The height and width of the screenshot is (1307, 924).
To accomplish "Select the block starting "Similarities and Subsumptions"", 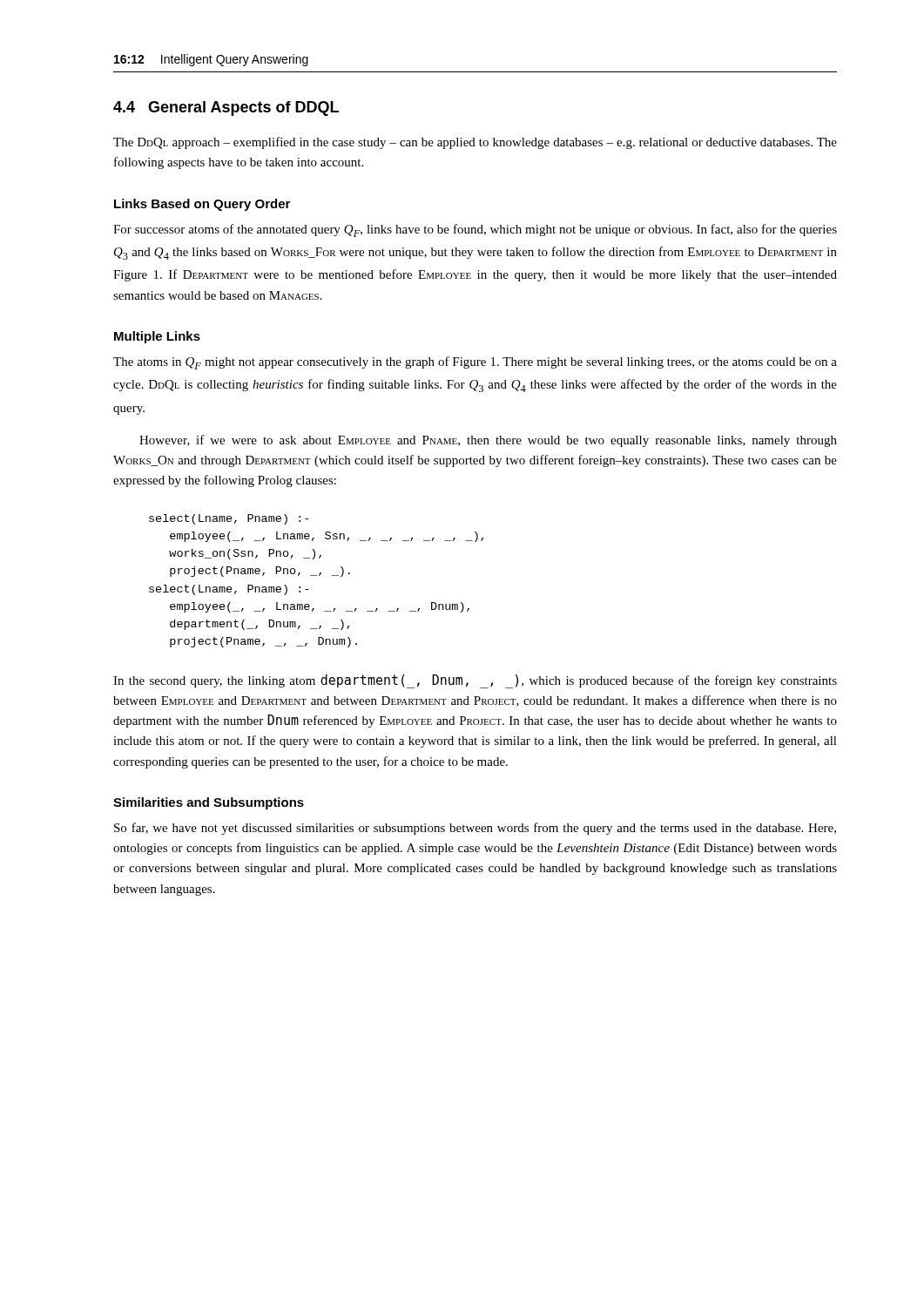I will click(x=209, y=803).
